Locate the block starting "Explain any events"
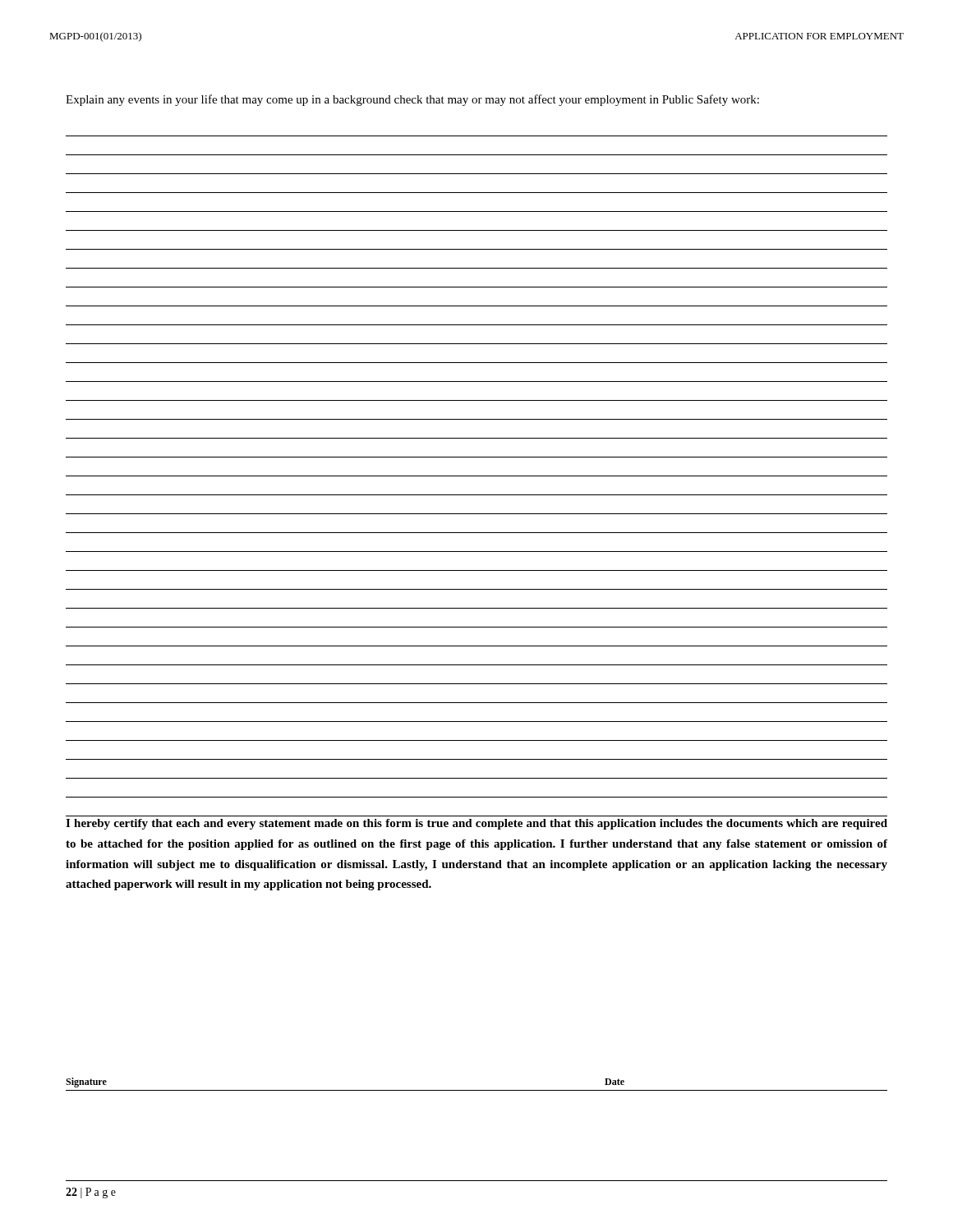This screenshot has width=953, height=1232. coord(413,99)
